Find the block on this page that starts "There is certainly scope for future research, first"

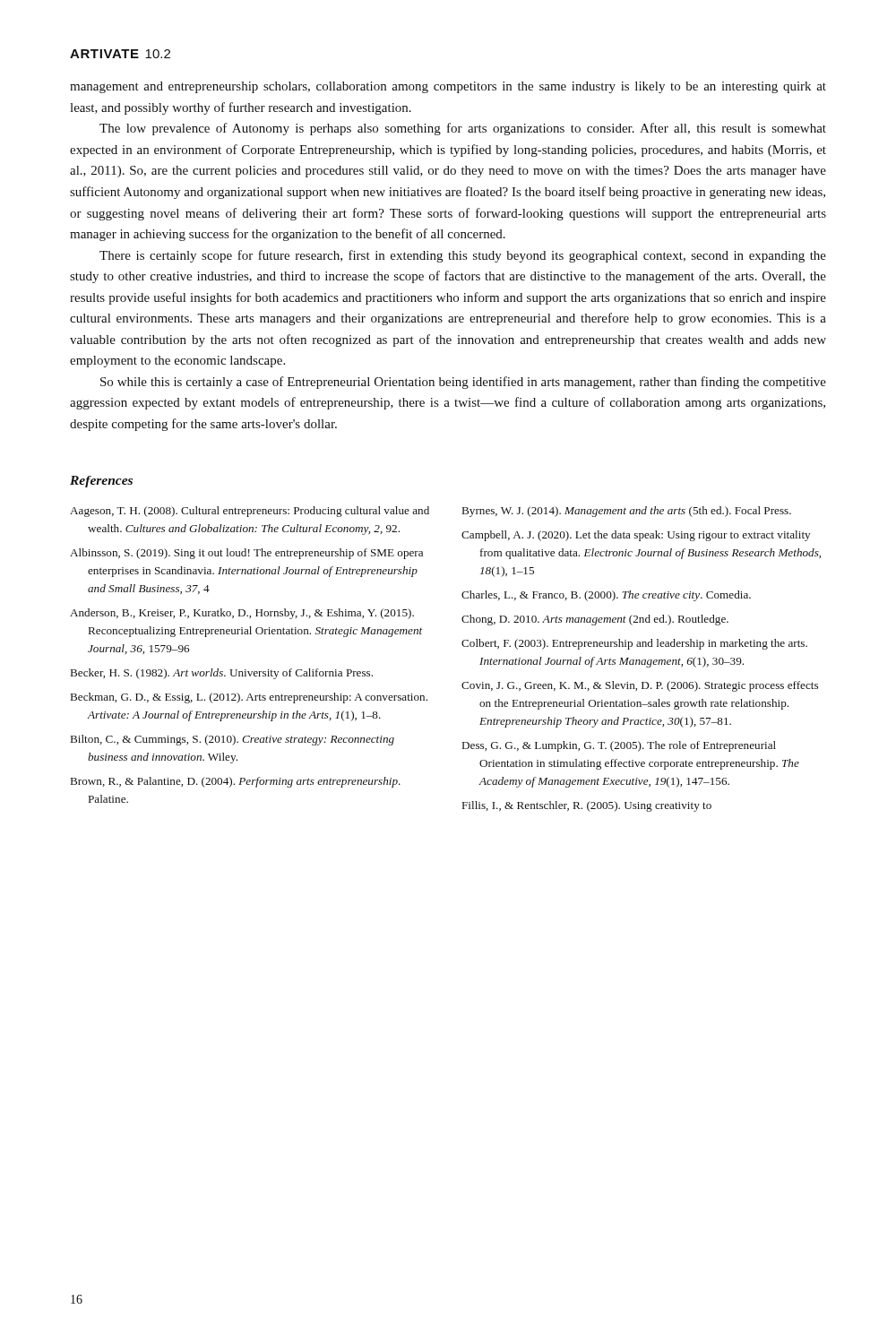pyautogui.click(x=448, y=308)
